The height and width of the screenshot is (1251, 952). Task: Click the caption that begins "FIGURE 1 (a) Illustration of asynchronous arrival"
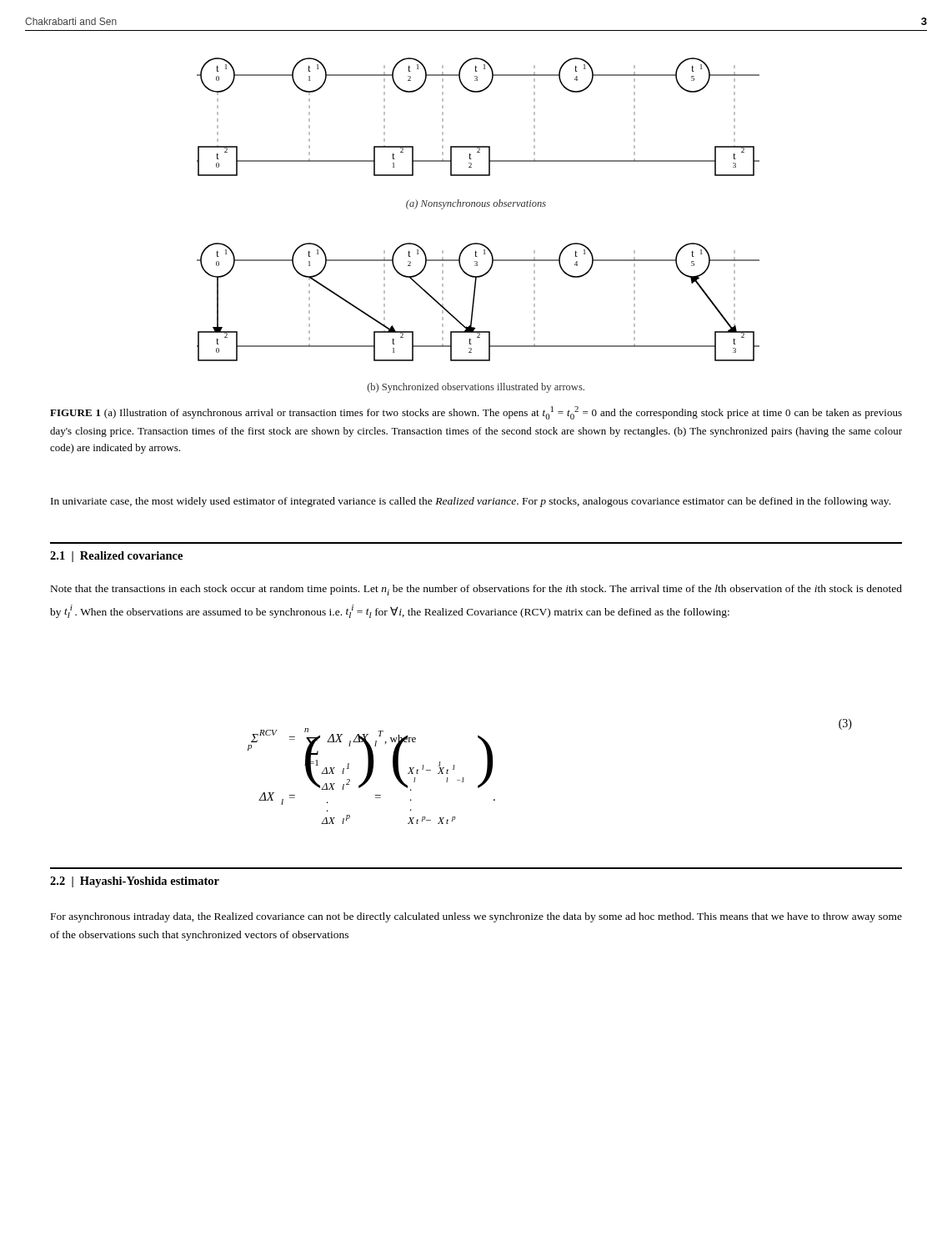[x=476, y=429]
